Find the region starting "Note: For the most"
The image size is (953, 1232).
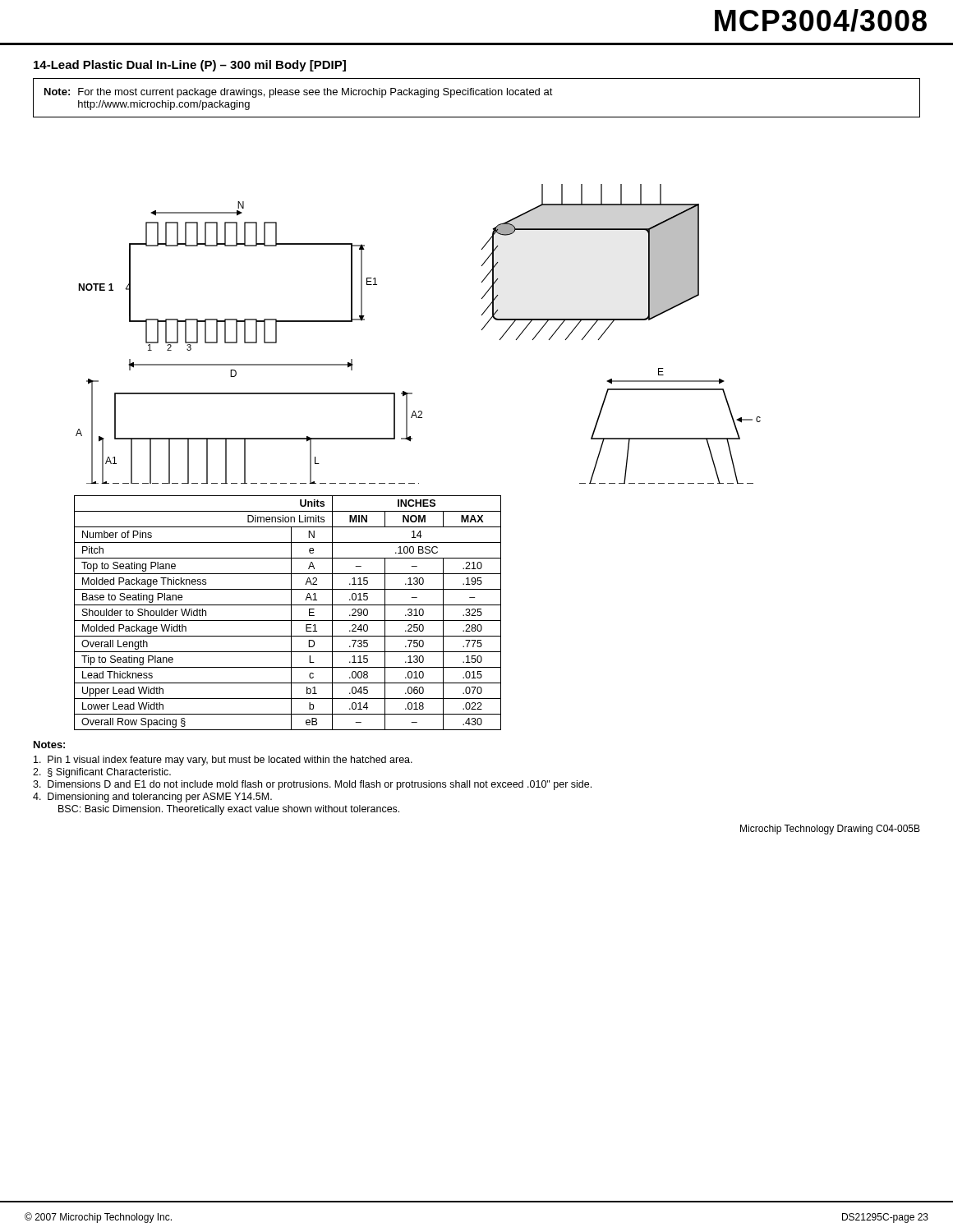(298, 98)
